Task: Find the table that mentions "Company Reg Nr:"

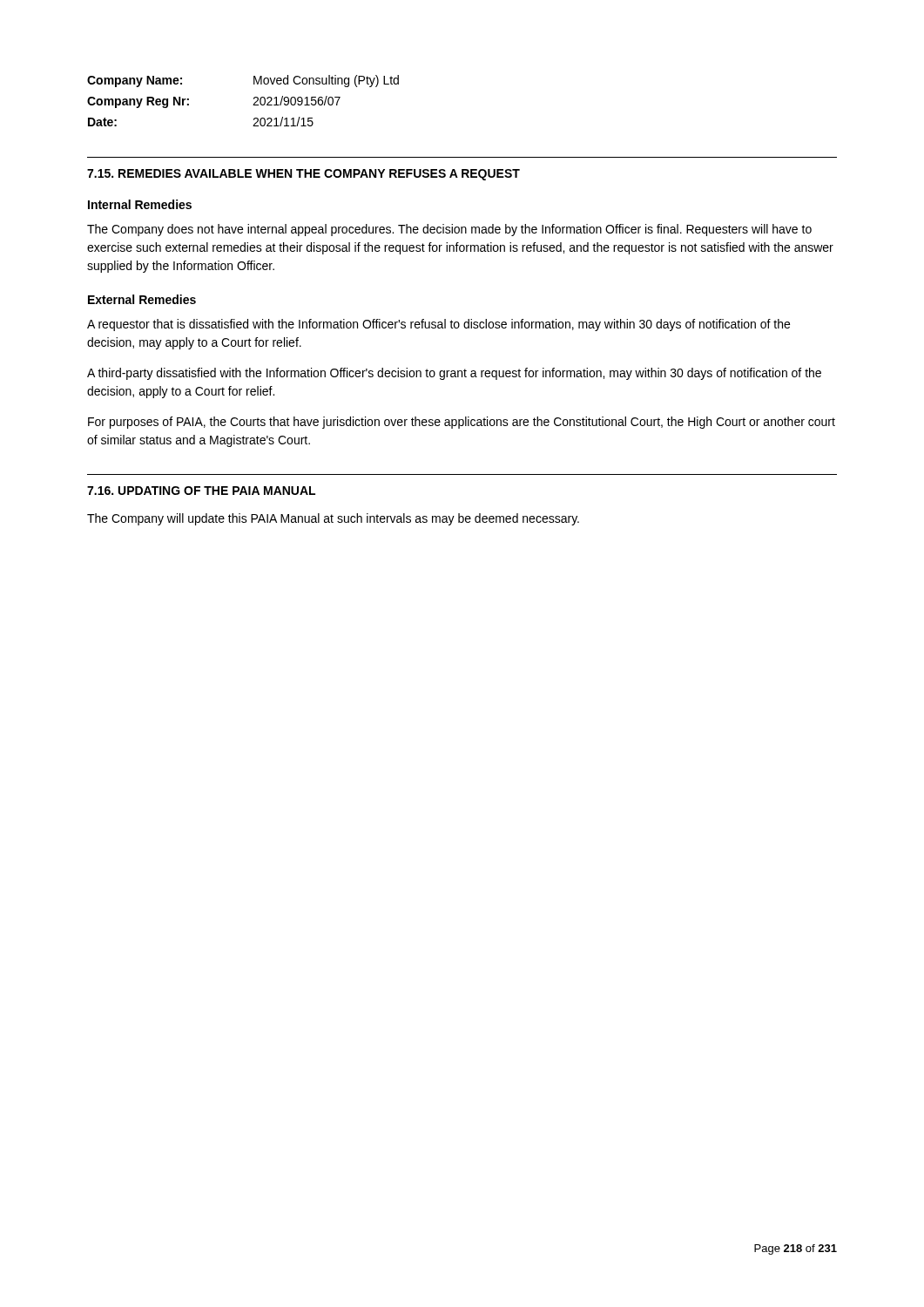Action: tap(462, 101)
